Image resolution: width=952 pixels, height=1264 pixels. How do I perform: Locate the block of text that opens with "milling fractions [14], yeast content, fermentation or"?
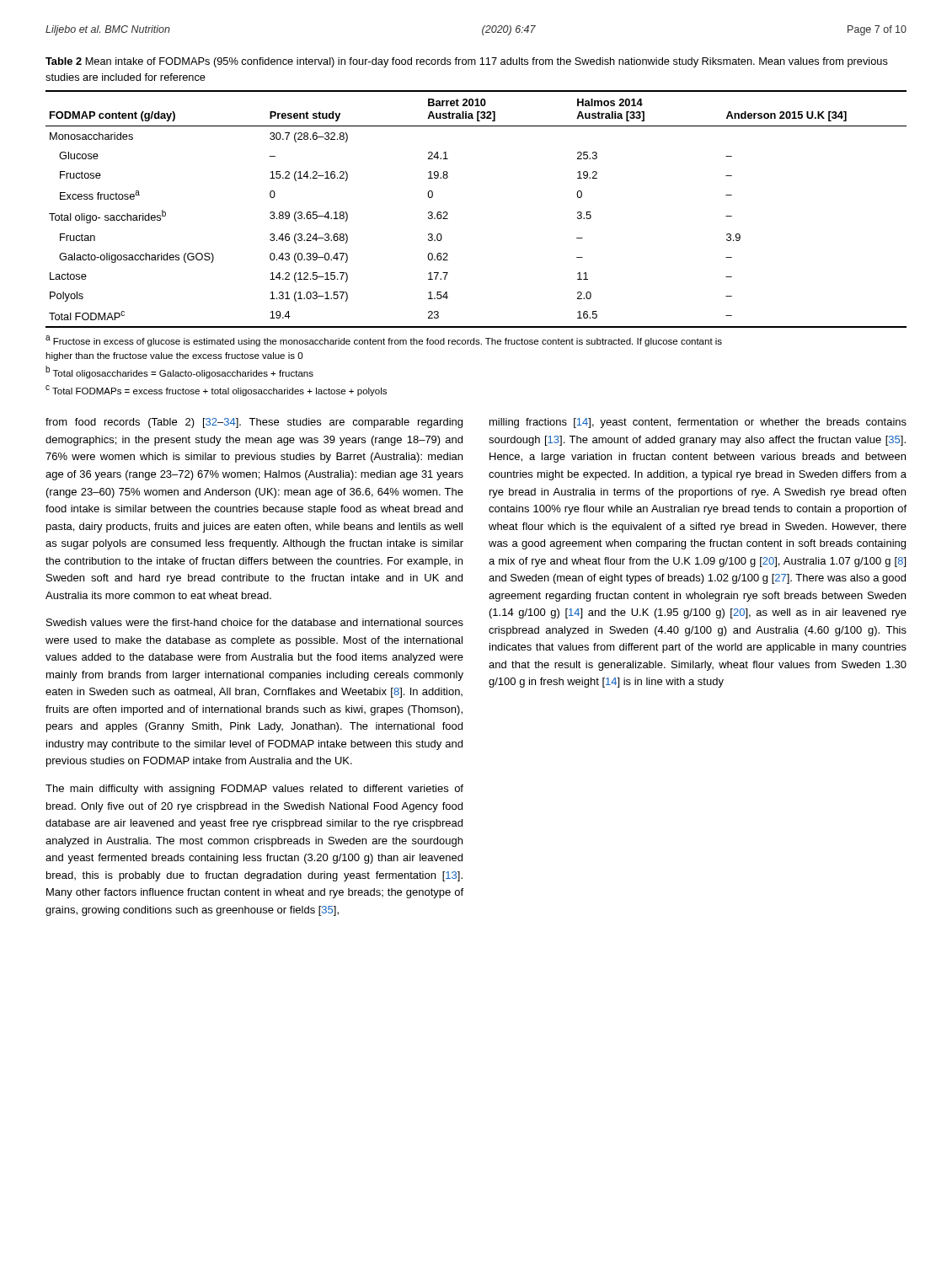tap(698, 552)
